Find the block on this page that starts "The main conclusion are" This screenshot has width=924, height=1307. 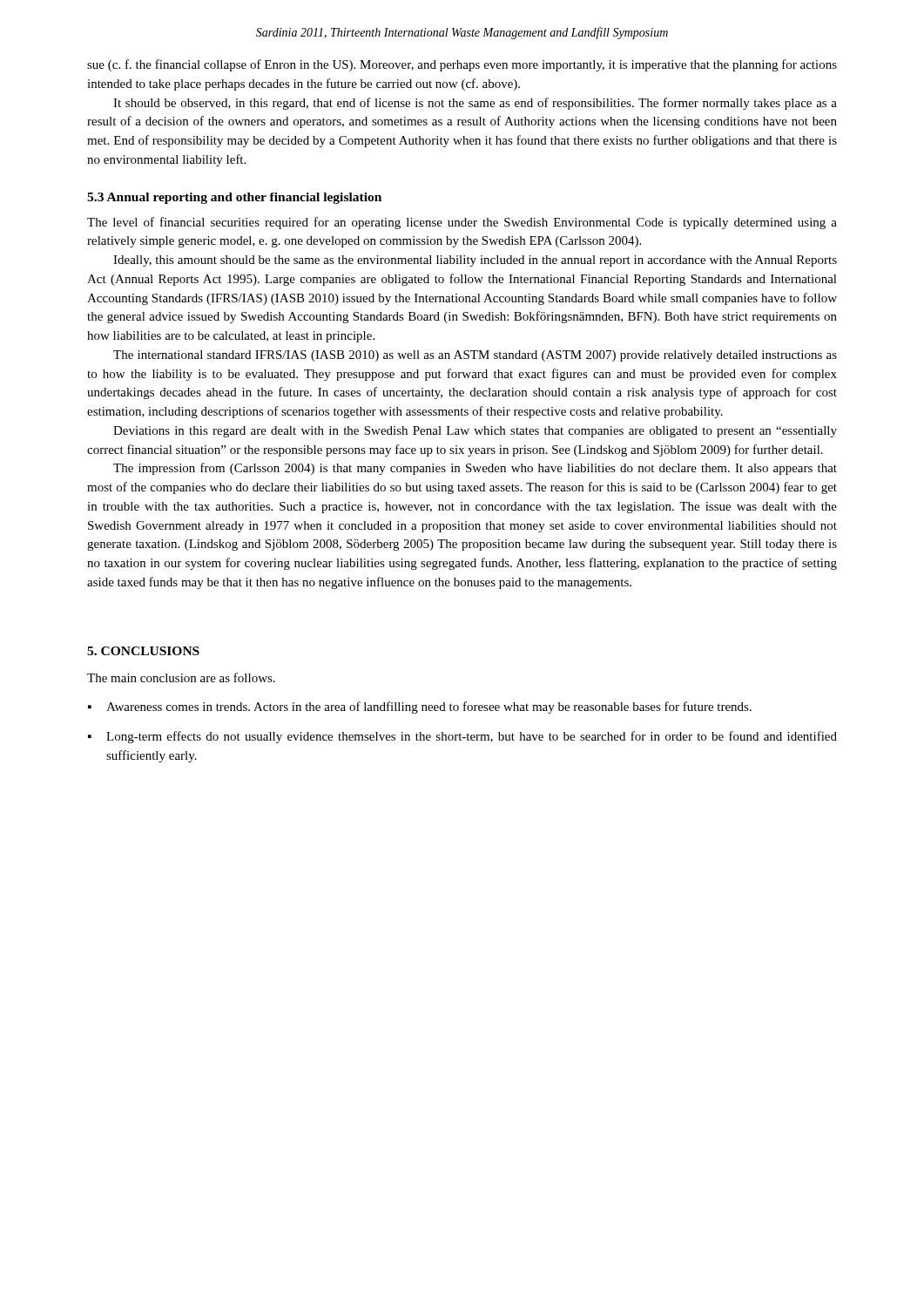[x=181, y=677]
